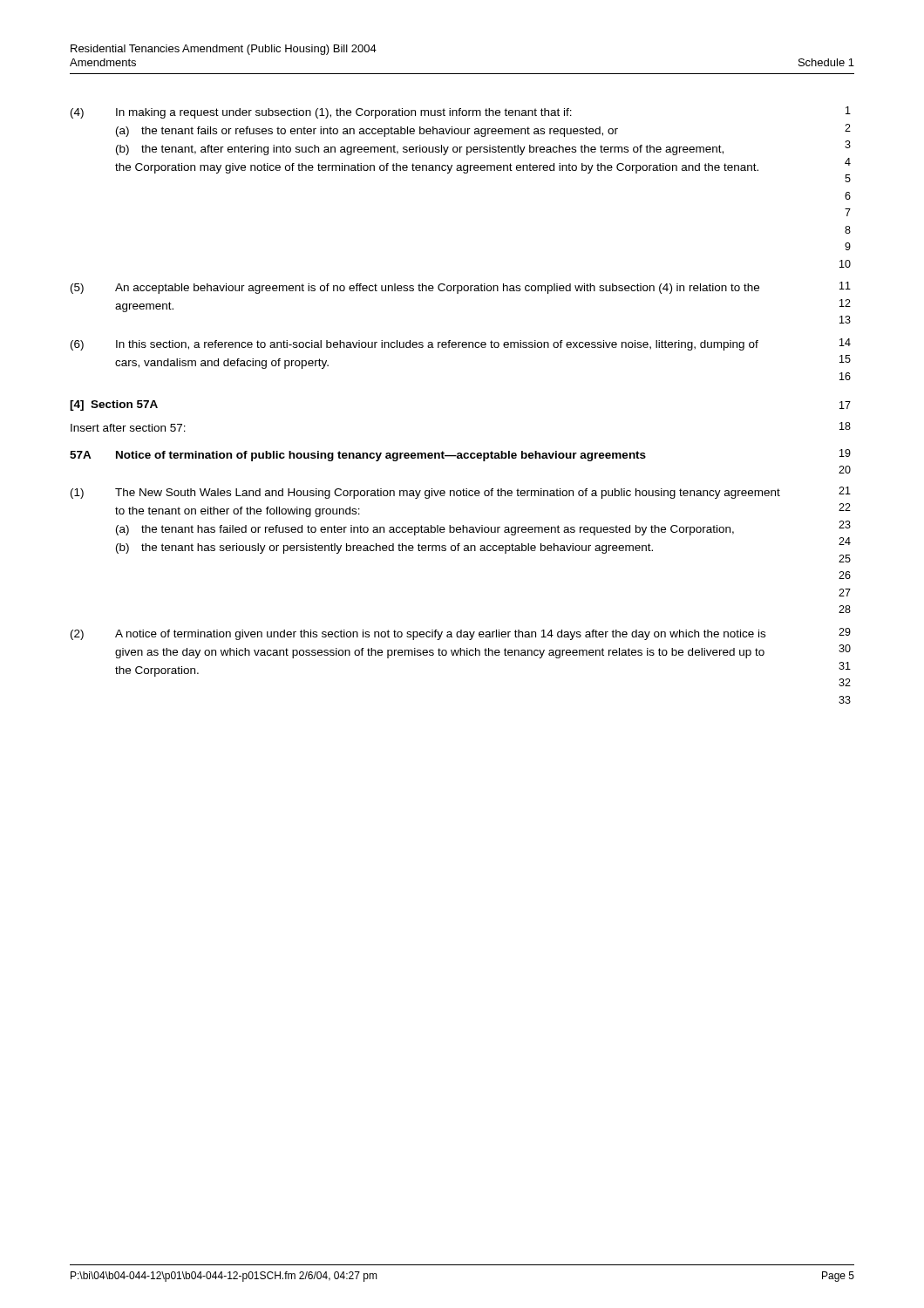Locate the text block that says "(2) A notice of"
Viewport: 924px width, 1308px height.
462,666
